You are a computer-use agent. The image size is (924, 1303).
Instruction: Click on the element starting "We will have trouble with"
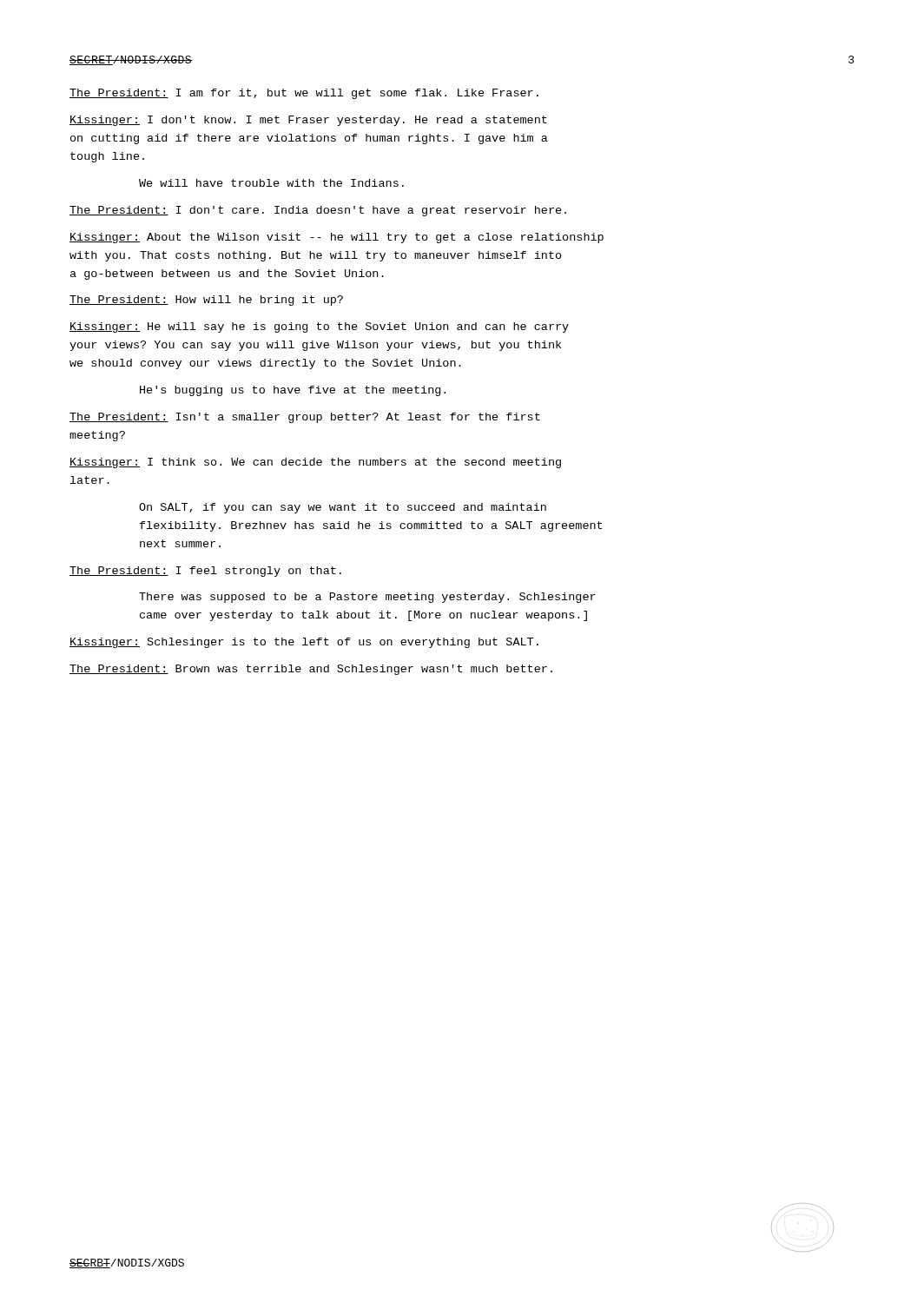coord(273,184)
